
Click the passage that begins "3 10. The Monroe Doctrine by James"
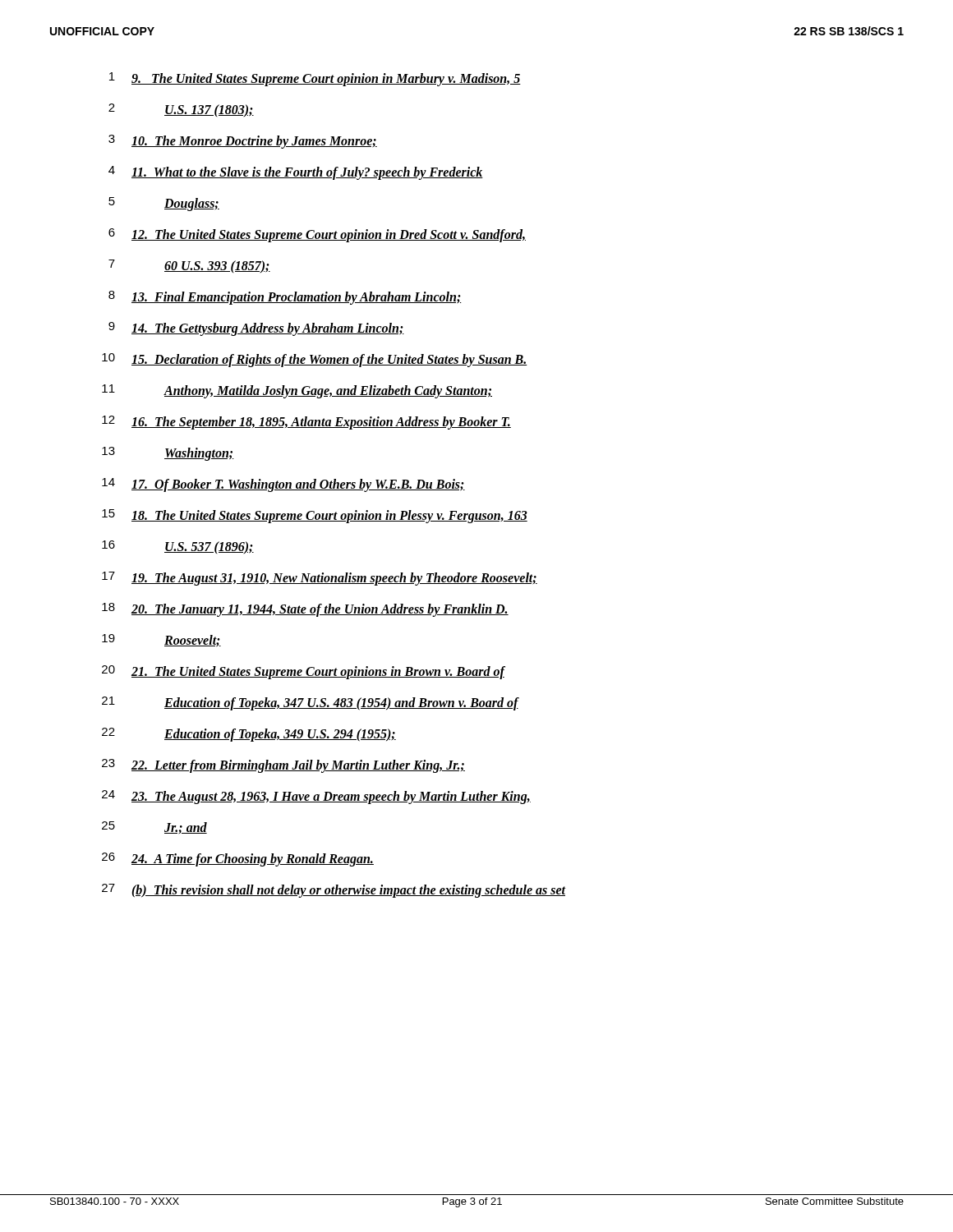click(x=243, y=142)
